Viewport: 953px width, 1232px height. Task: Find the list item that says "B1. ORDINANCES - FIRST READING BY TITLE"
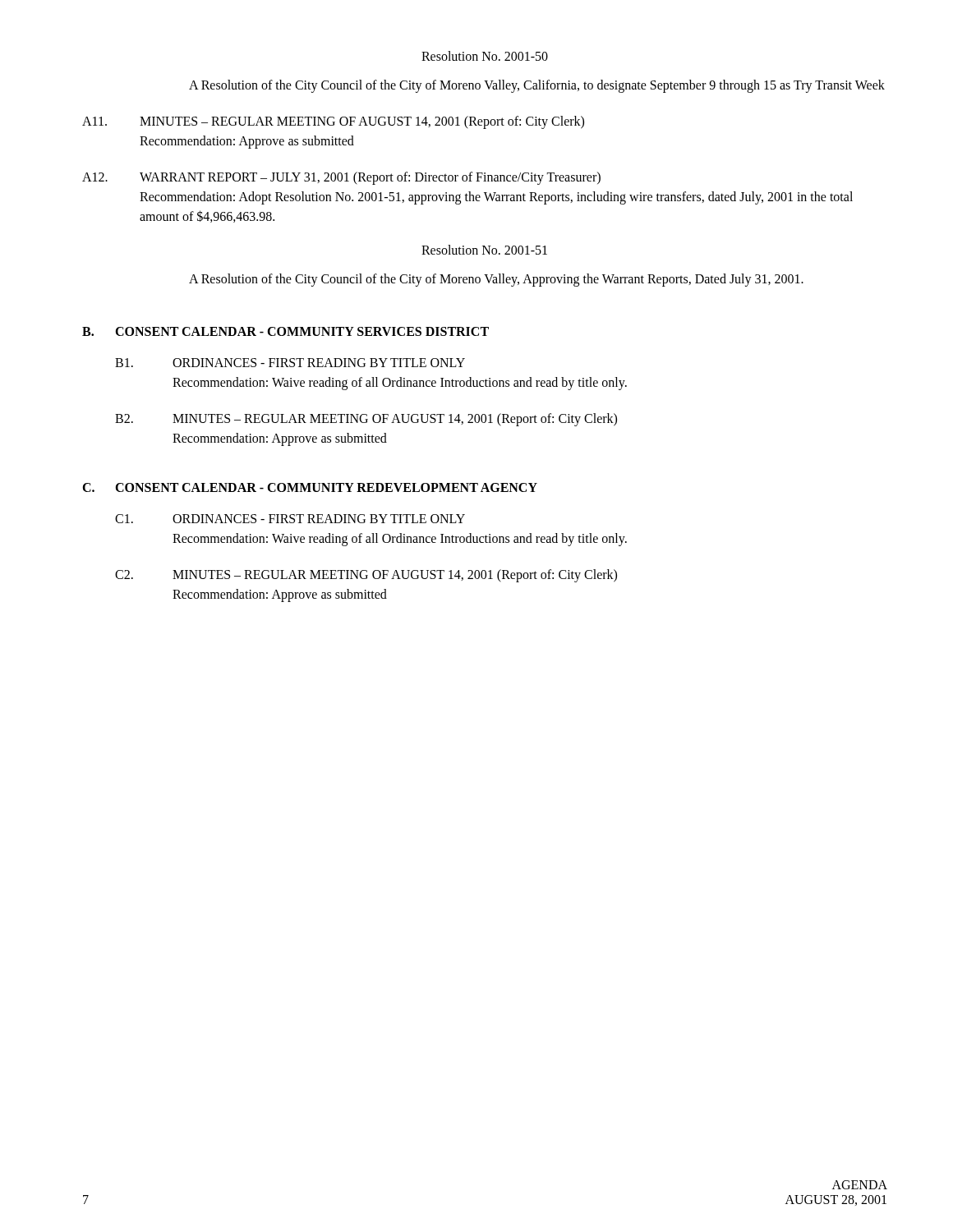(x=501, y=373)
